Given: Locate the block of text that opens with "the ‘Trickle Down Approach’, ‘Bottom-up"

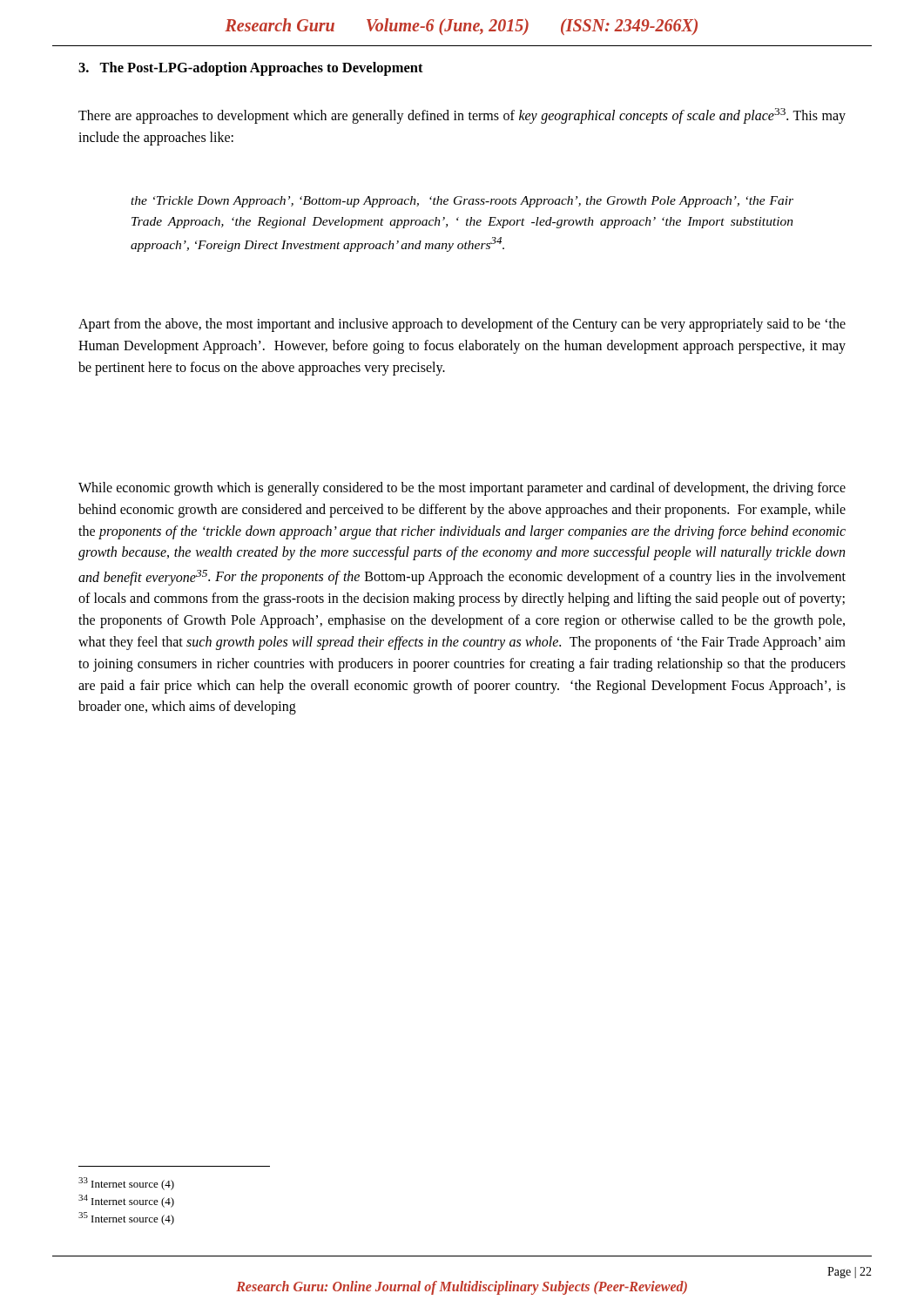Looking at the screenshot, I should pyautogui.click(x=462, y=222).
